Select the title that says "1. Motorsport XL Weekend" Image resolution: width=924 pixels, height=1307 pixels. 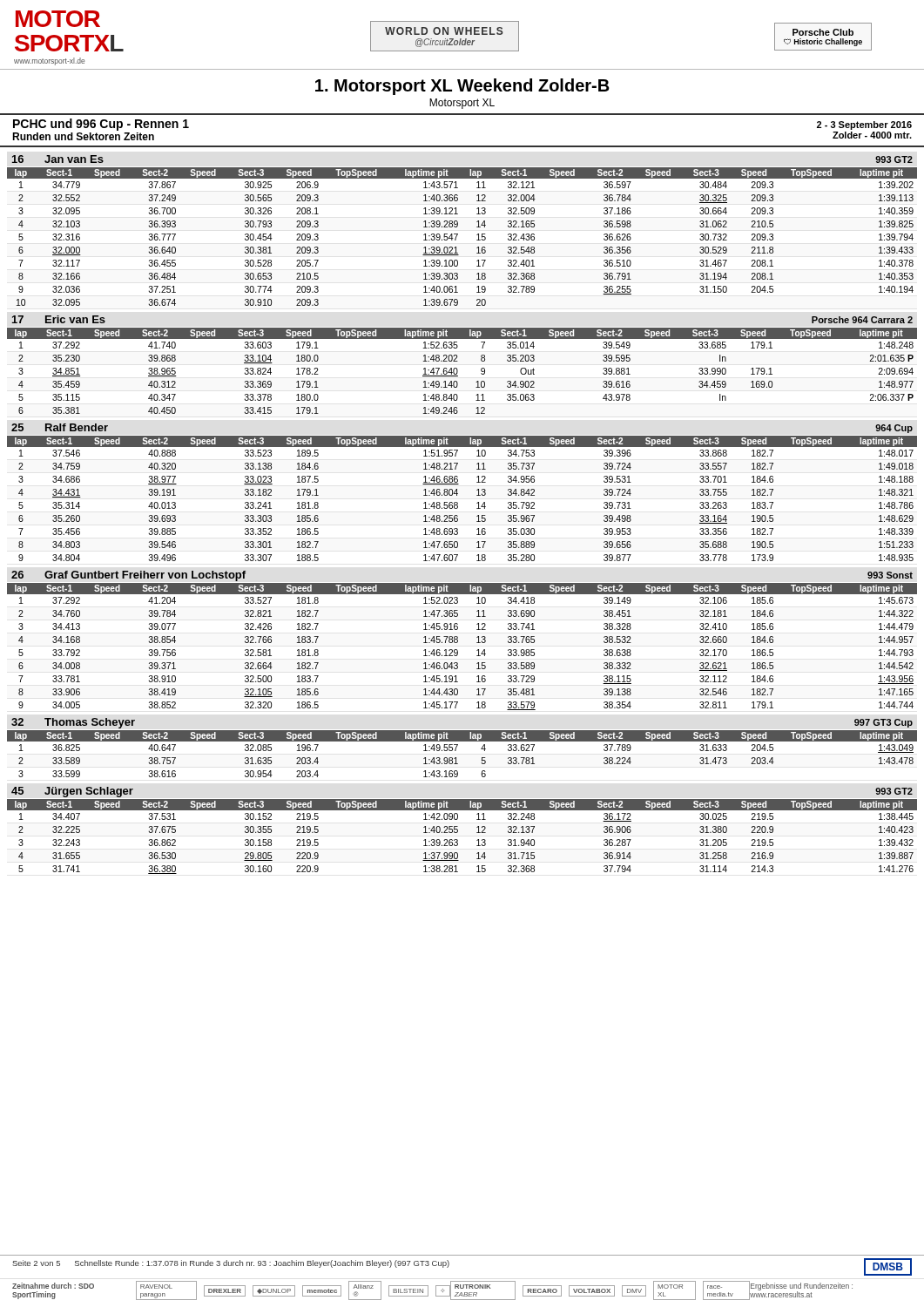462,85
